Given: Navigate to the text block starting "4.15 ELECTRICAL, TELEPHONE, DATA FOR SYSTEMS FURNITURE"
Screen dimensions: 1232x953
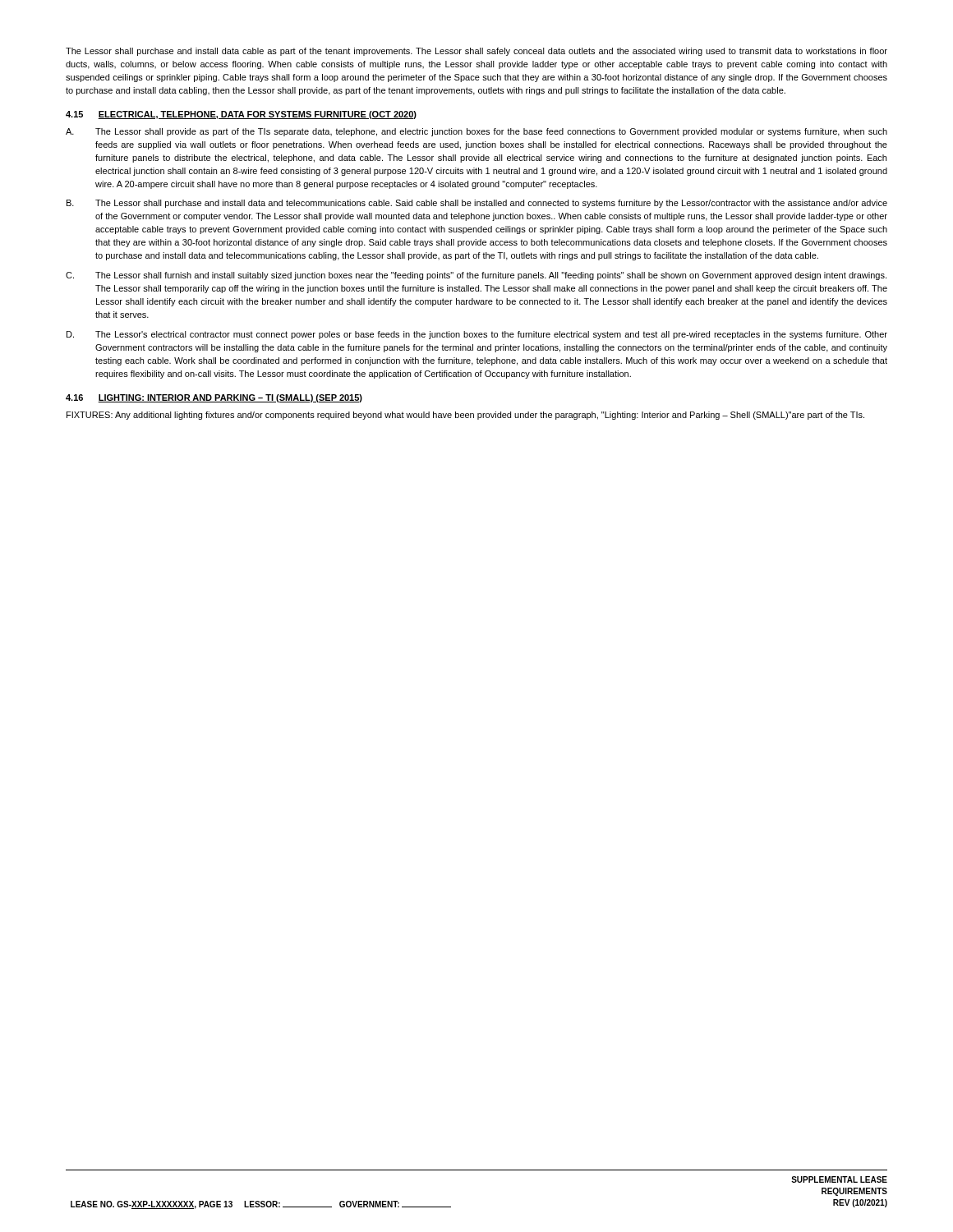Looking at the screenshot, I should coord(241,114).
